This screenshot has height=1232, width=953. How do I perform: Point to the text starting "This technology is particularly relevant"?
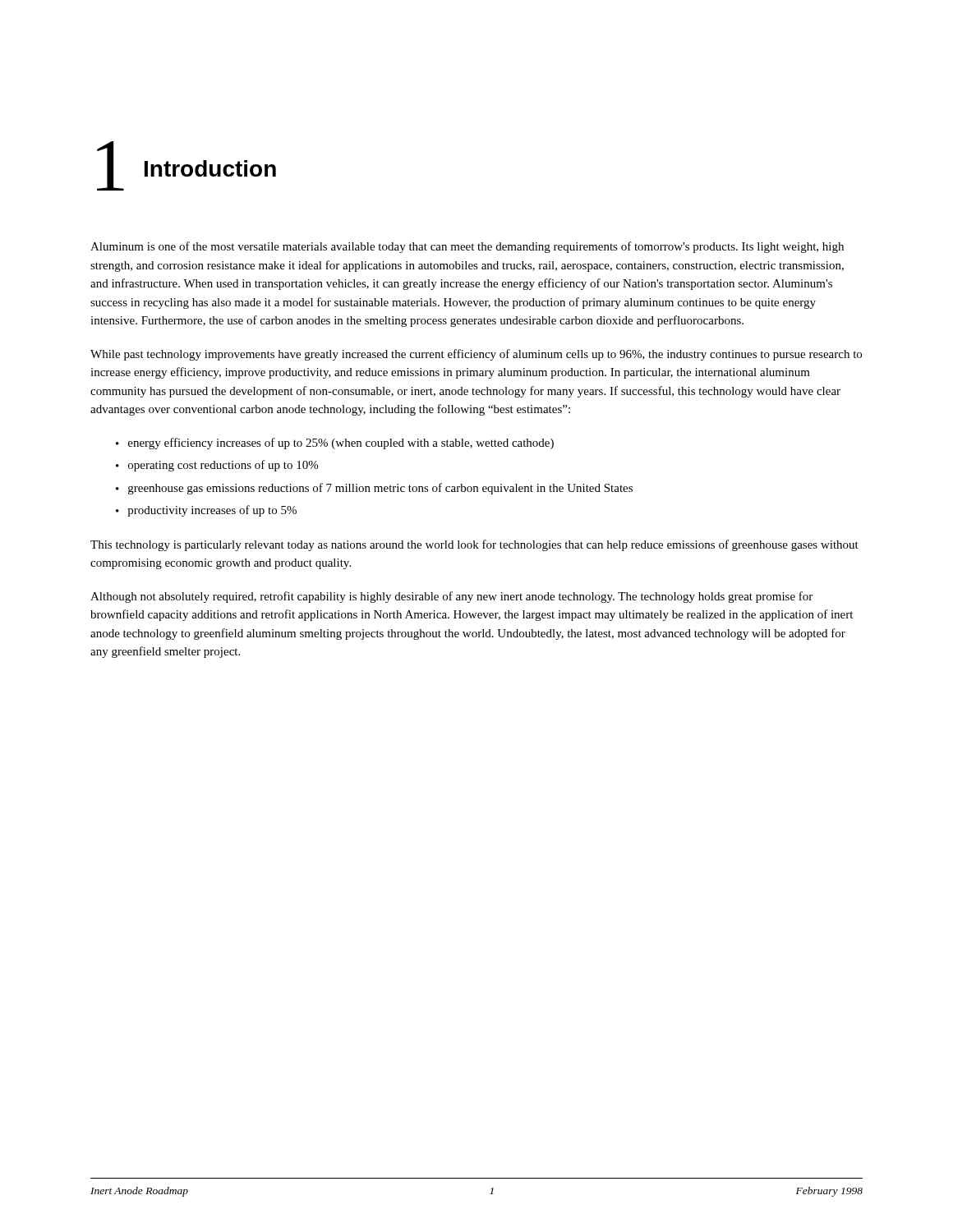click(x=474, y=553)
